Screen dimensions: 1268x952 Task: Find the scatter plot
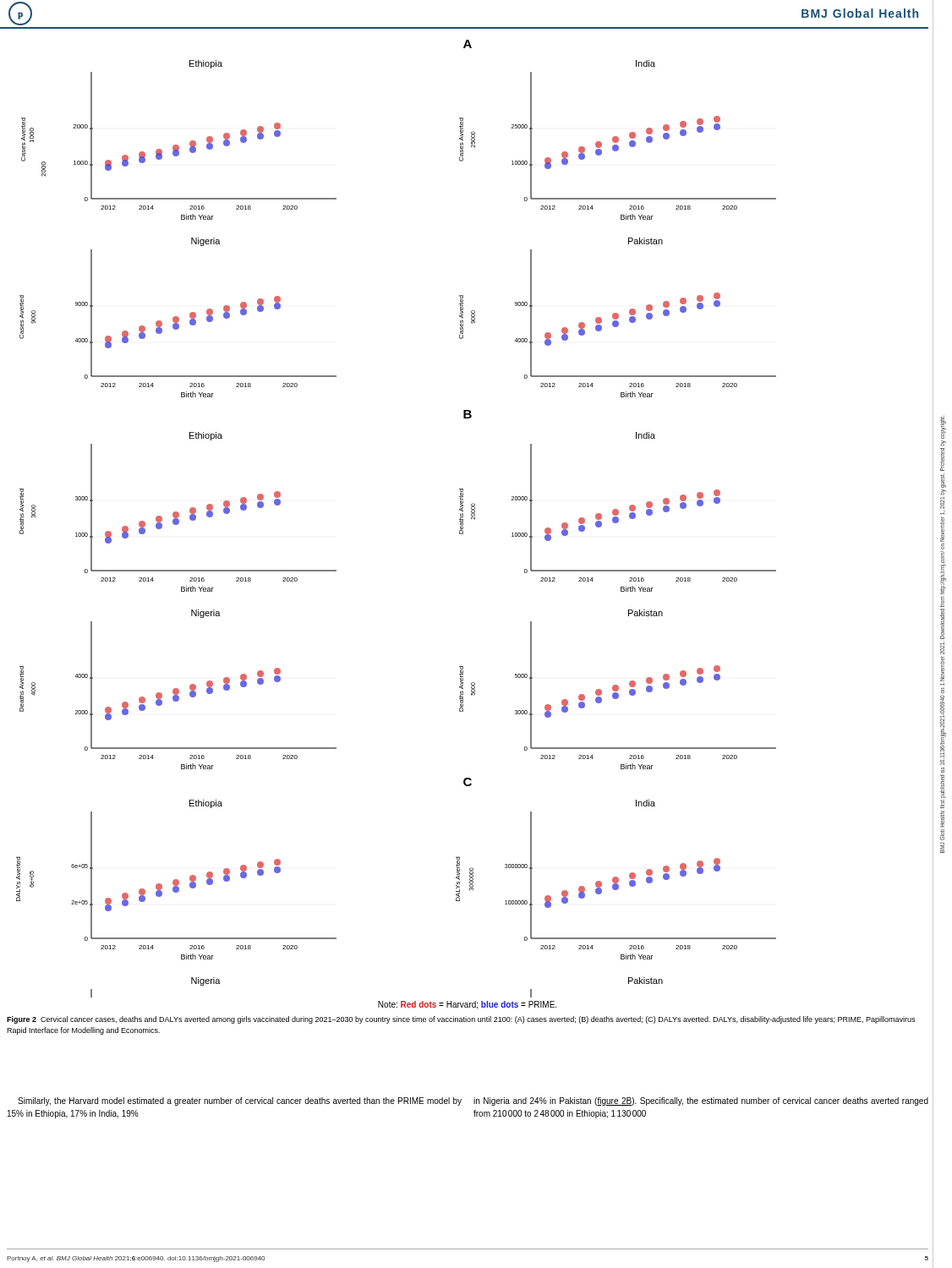(468, 514)
